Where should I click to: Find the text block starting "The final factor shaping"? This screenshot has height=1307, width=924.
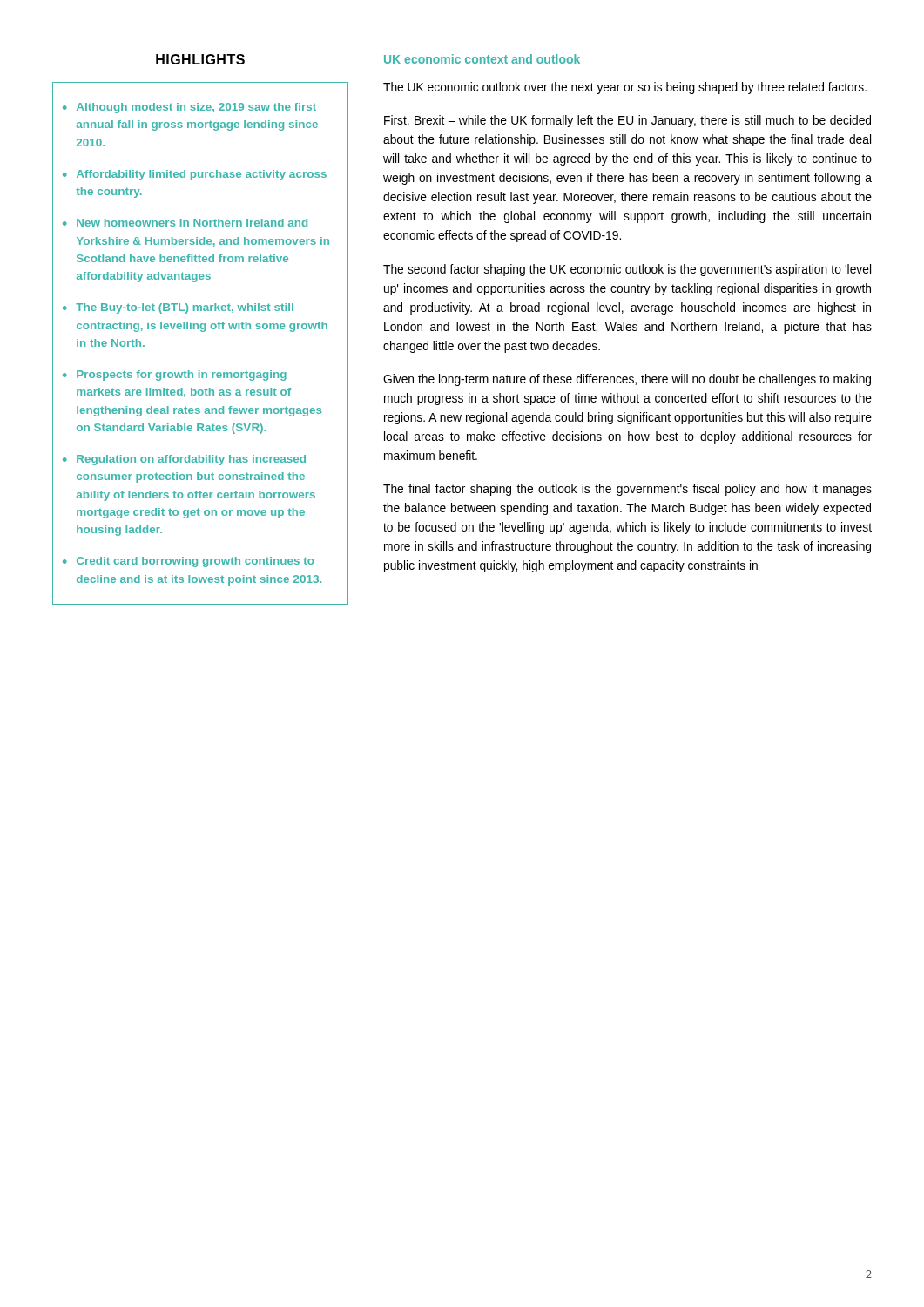coord(627,528)
